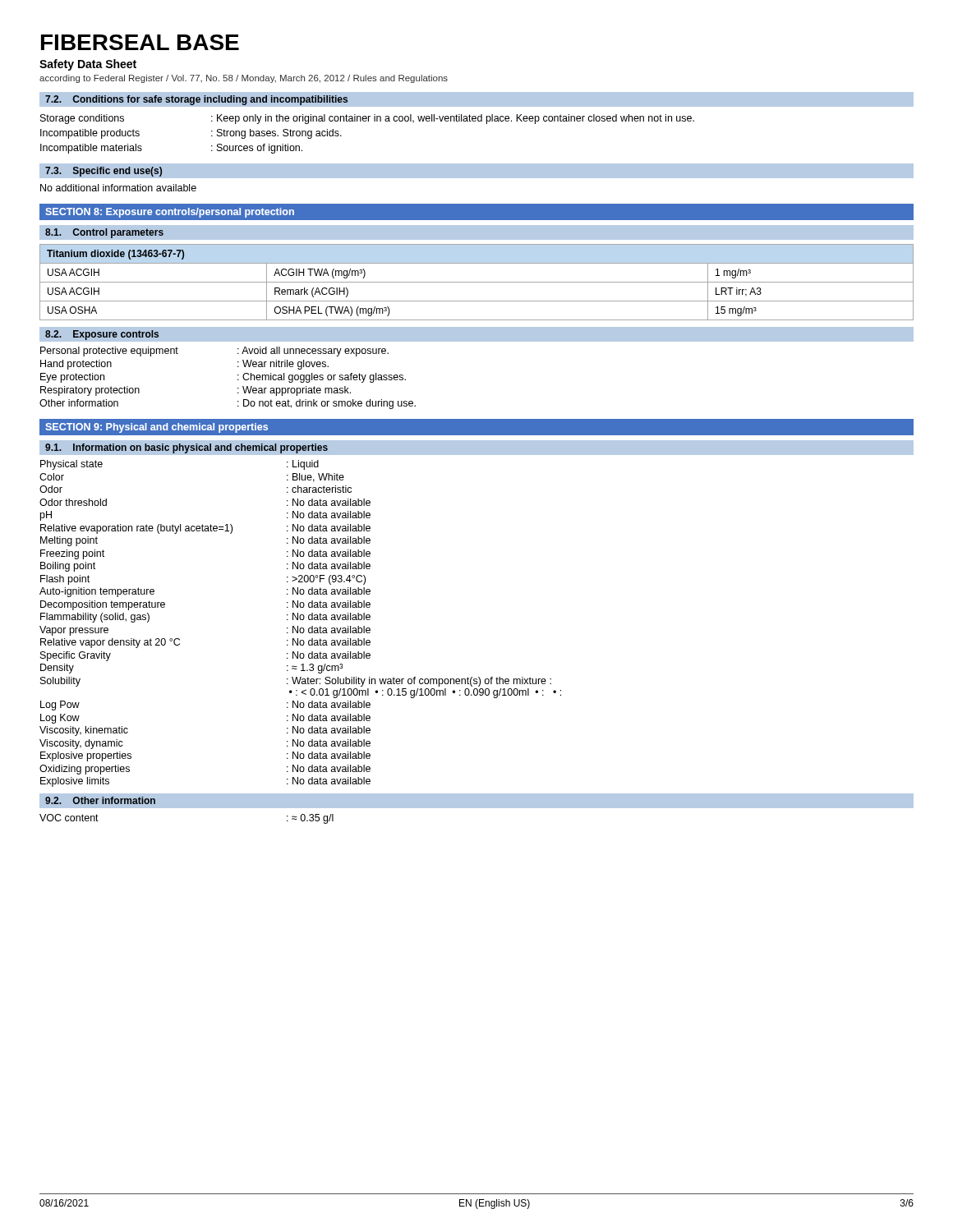Select the text starting "SECTION 8: Exposure"
The height and width of the screenshot is (1232, 953).
pos(476,212)
